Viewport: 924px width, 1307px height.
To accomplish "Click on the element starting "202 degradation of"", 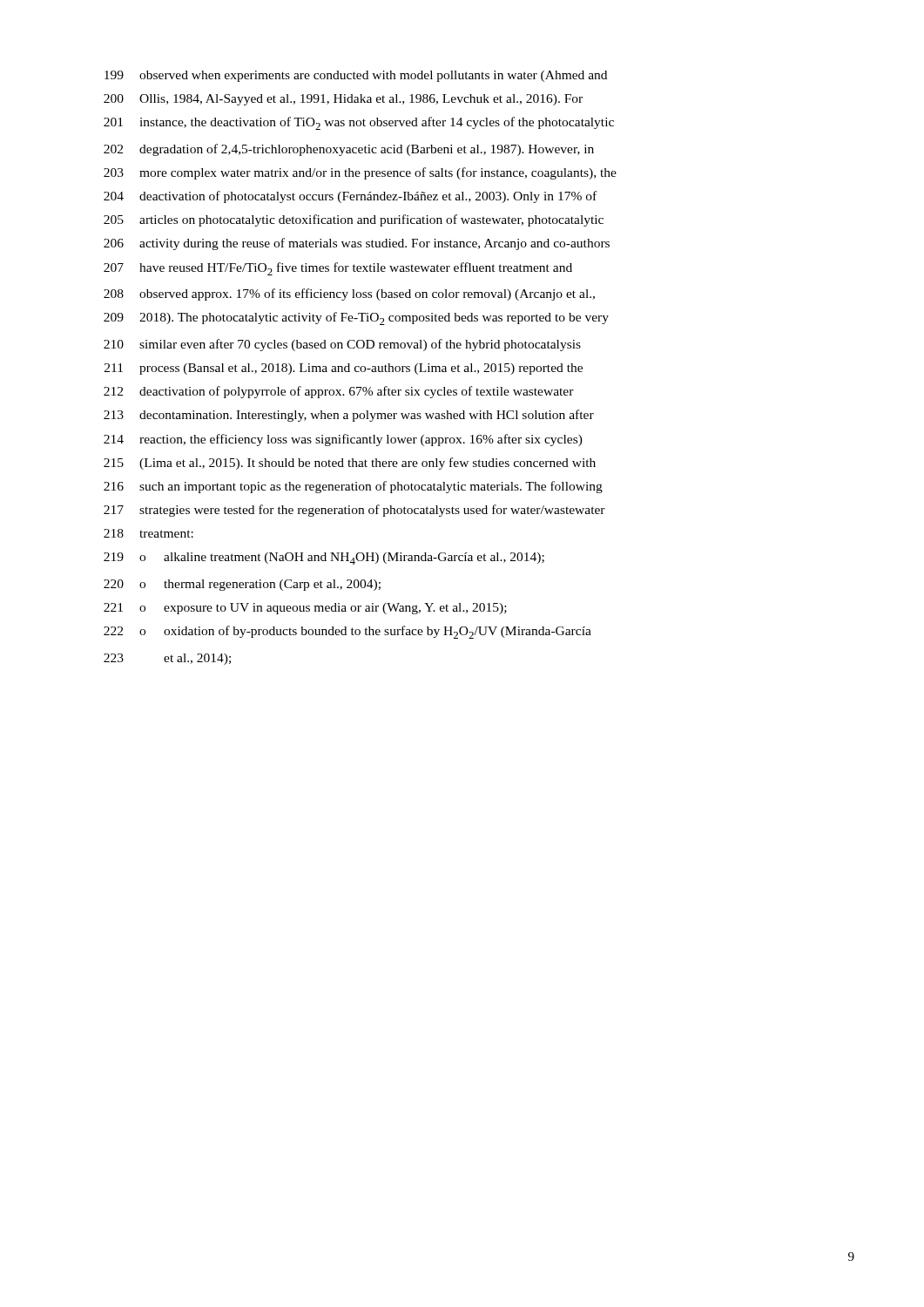I will (471, 149).
